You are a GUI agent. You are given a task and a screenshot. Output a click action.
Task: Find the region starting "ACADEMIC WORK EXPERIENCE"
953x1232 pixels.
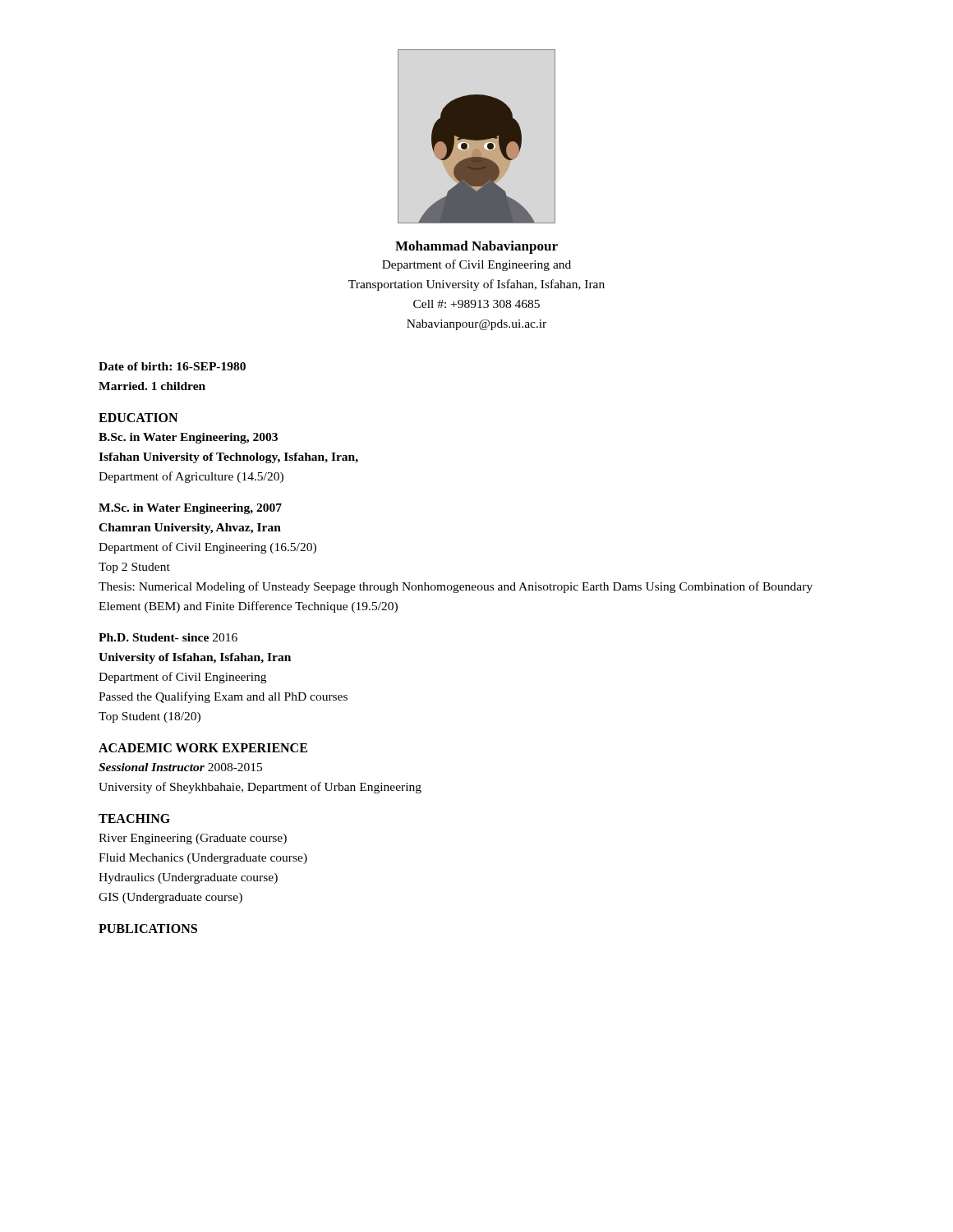click(203, 748)
